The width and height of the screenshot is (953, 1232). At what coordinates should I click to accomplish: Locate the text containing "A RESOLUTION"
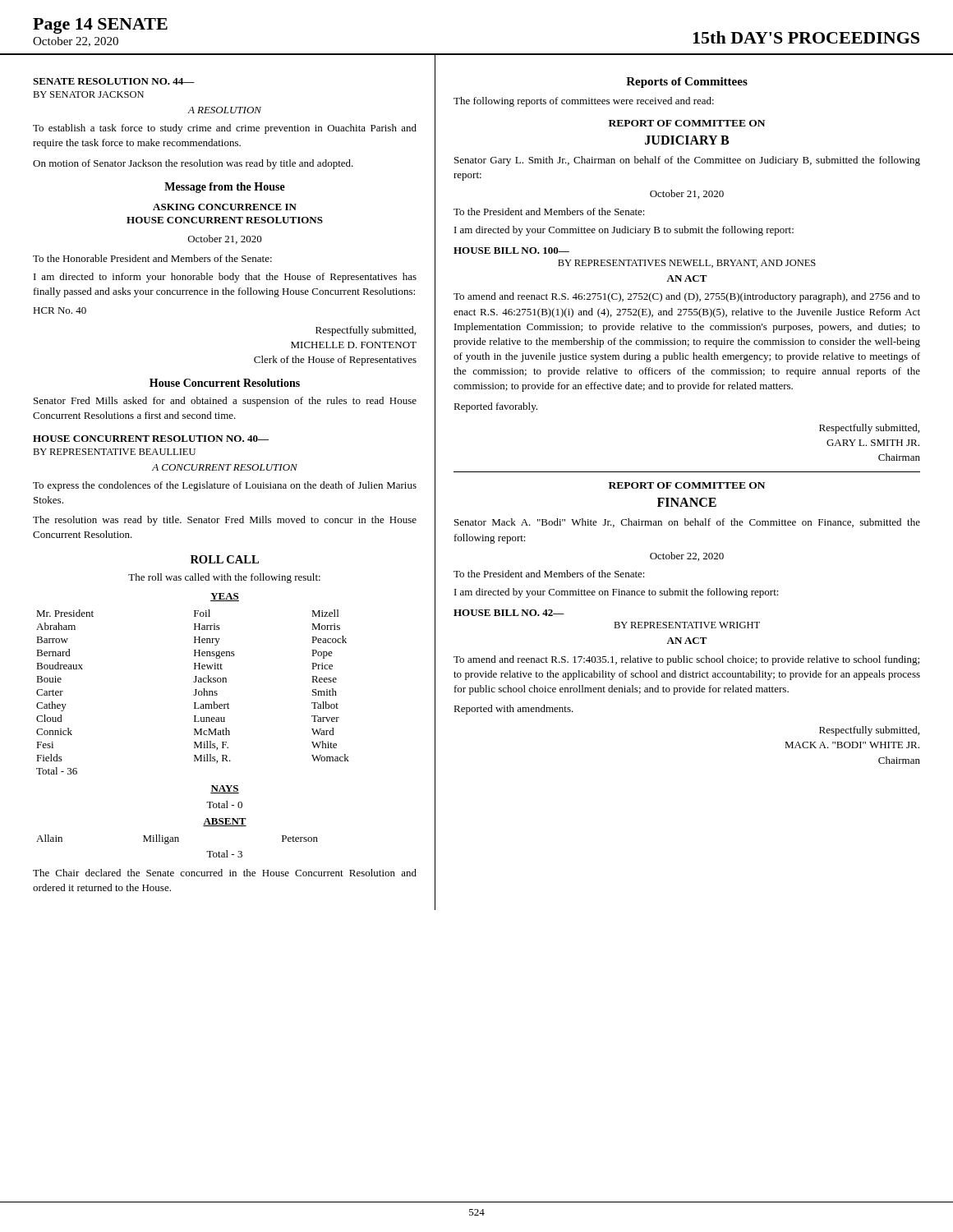(x=225, y=110)
